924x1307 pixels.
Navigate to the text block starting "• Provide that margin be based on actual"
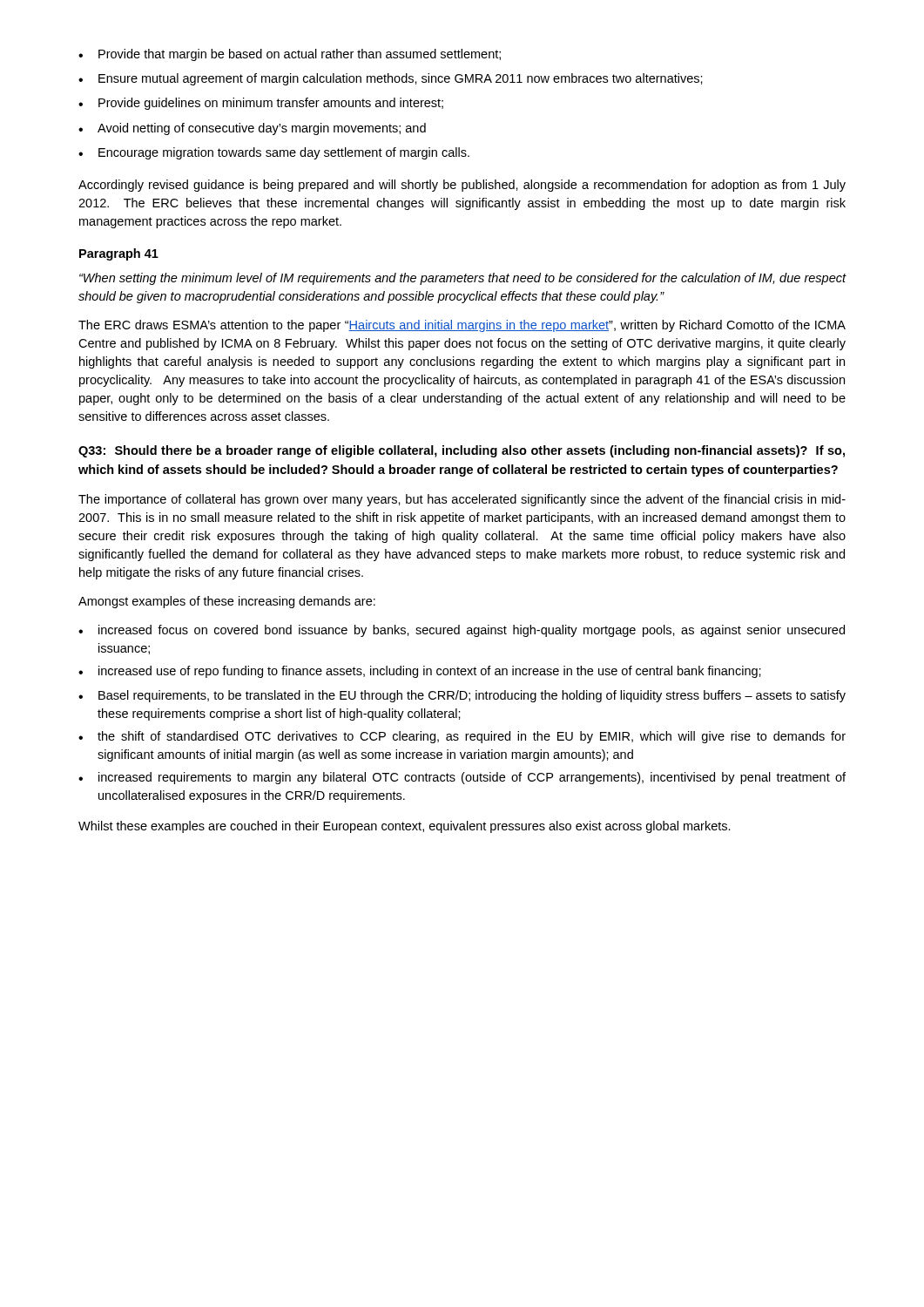click(x=462, y=55)
